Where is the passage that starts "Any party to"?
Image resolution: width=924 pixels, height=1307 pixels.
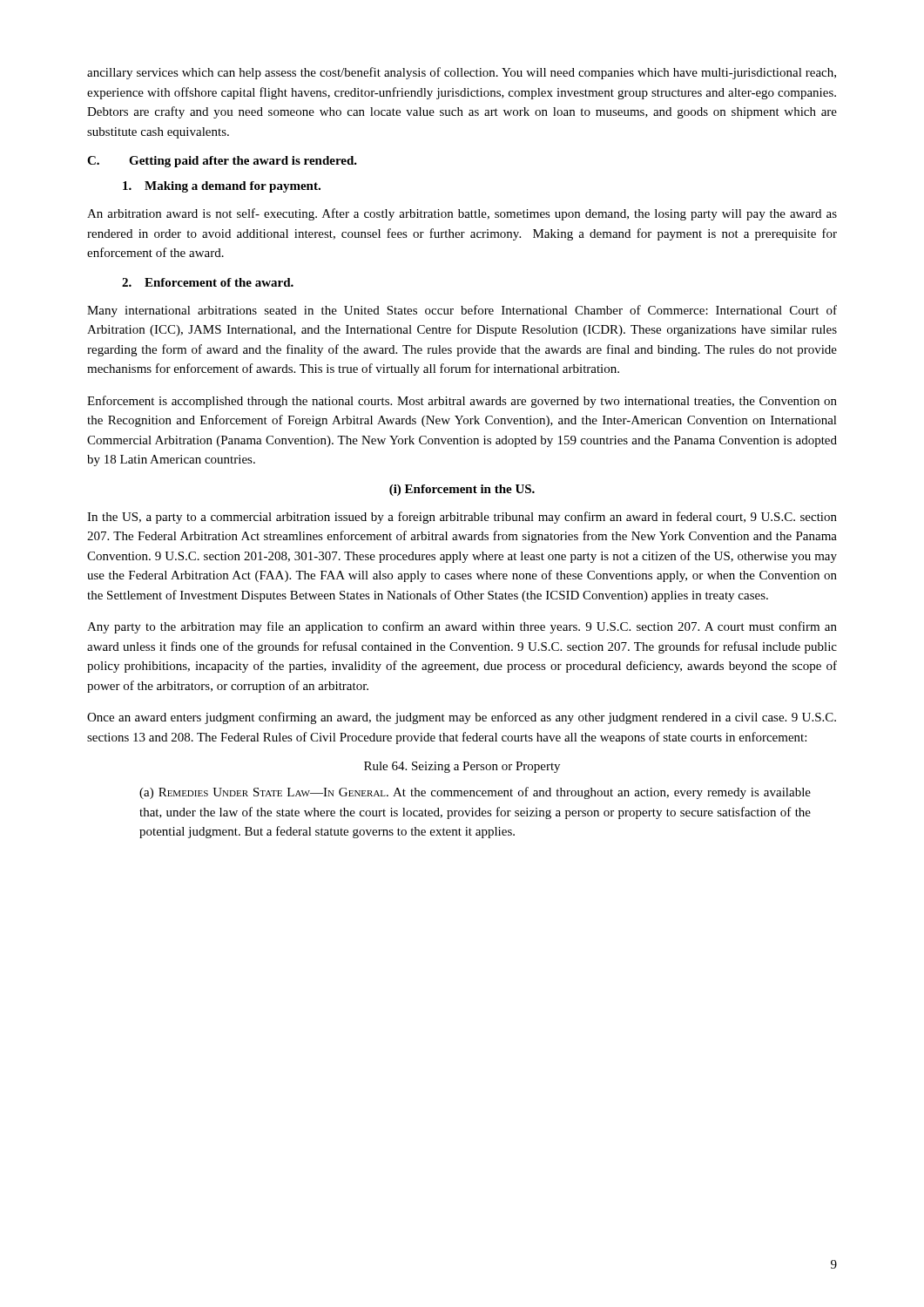[x=462, y=656]
